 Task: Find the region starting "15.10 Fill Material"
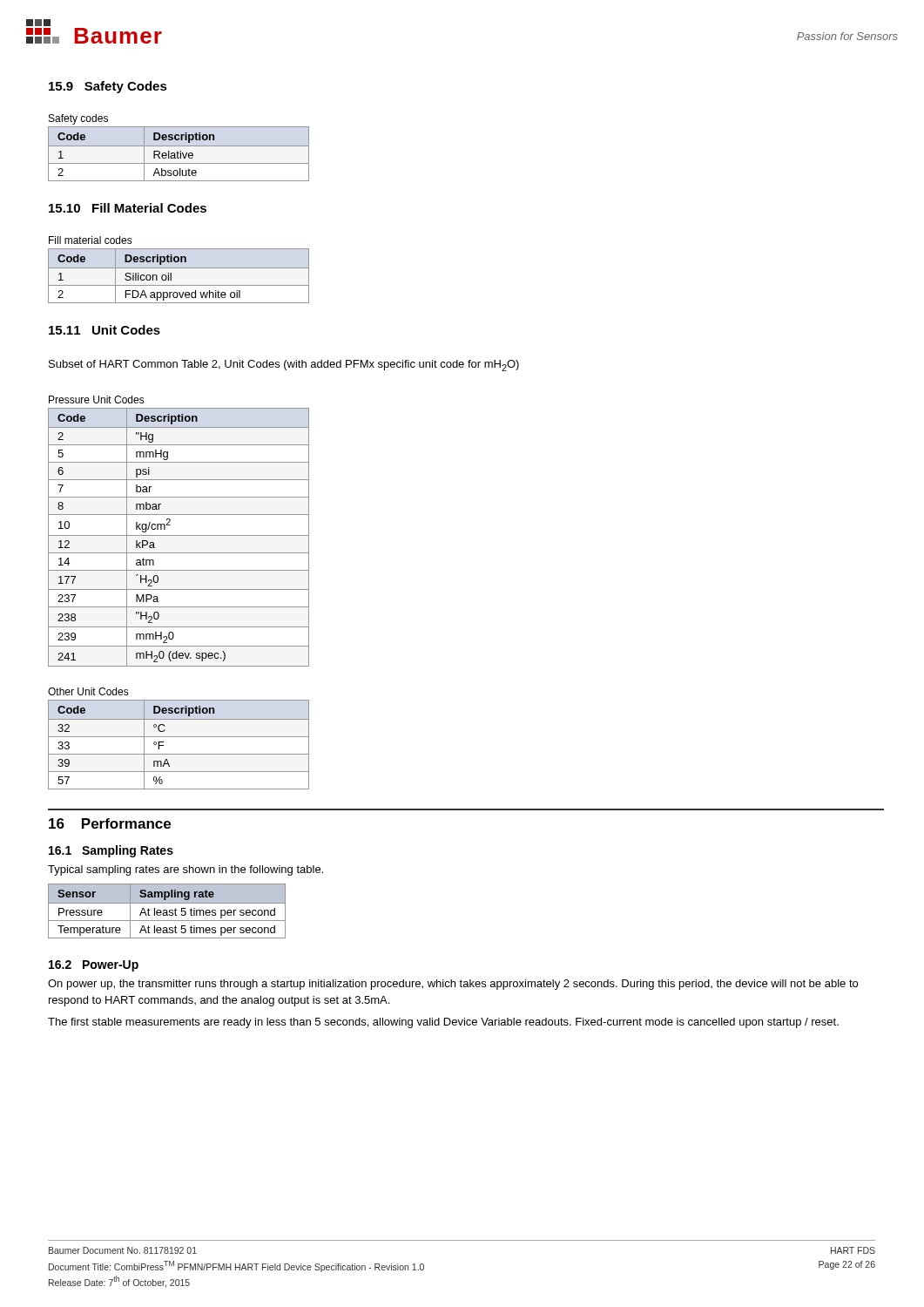[x=128, y=208]
